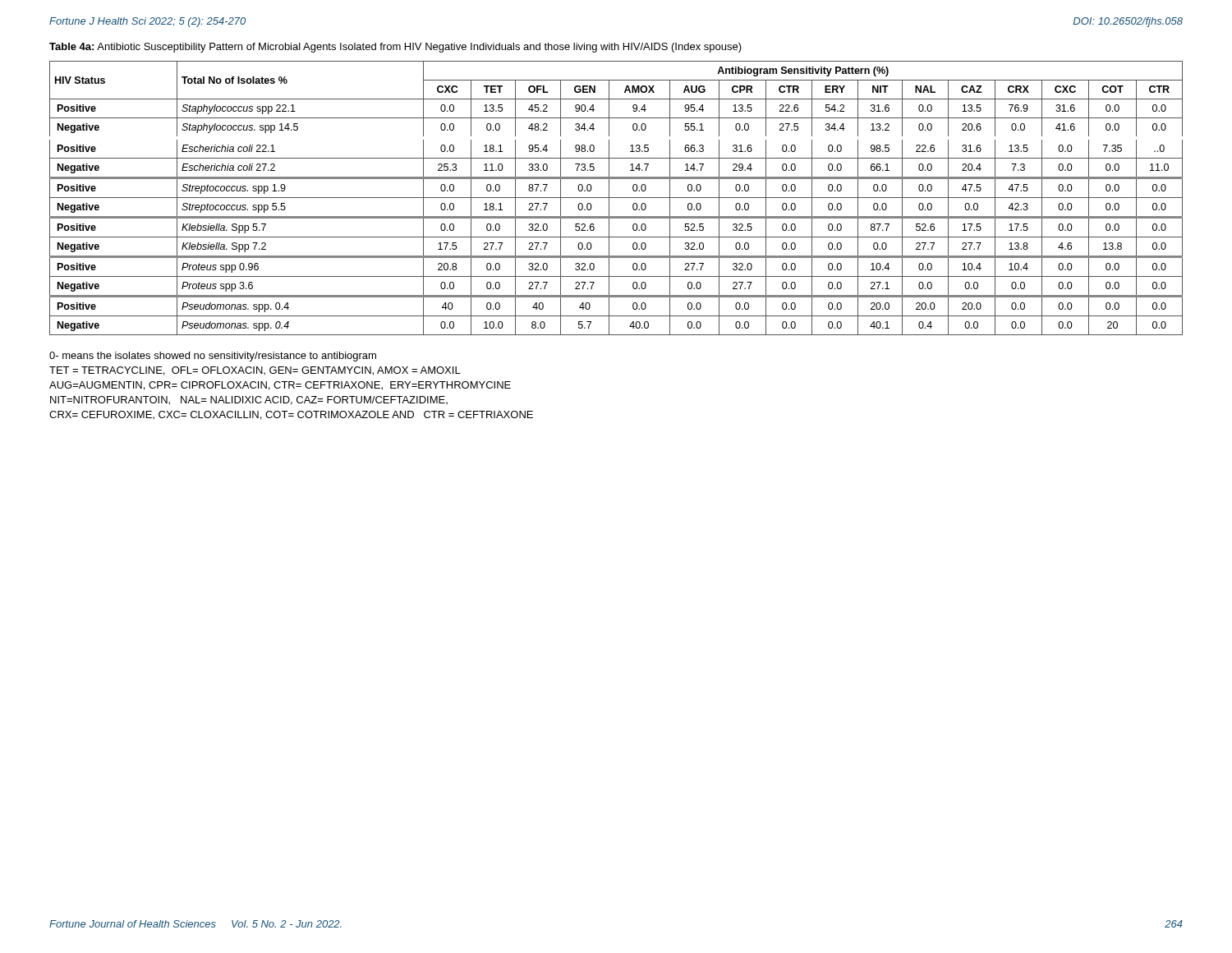Screen dimensions: 953x1232
Task: Select the table that reads "Proteus spp 0.96"
Action: coord(616,198)
